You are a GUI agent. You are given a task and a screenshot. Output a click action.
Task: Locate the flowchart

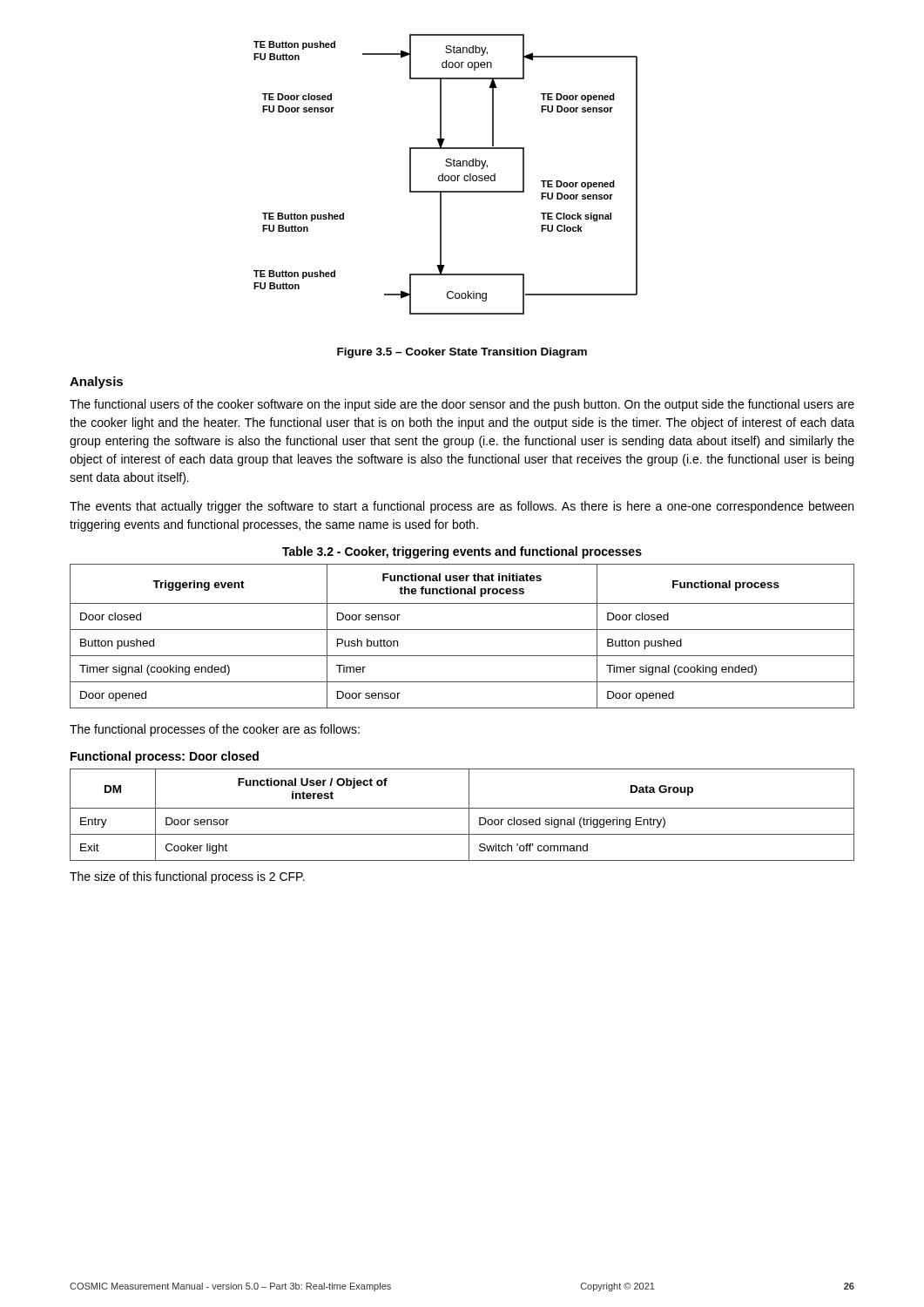coord(462,179)
